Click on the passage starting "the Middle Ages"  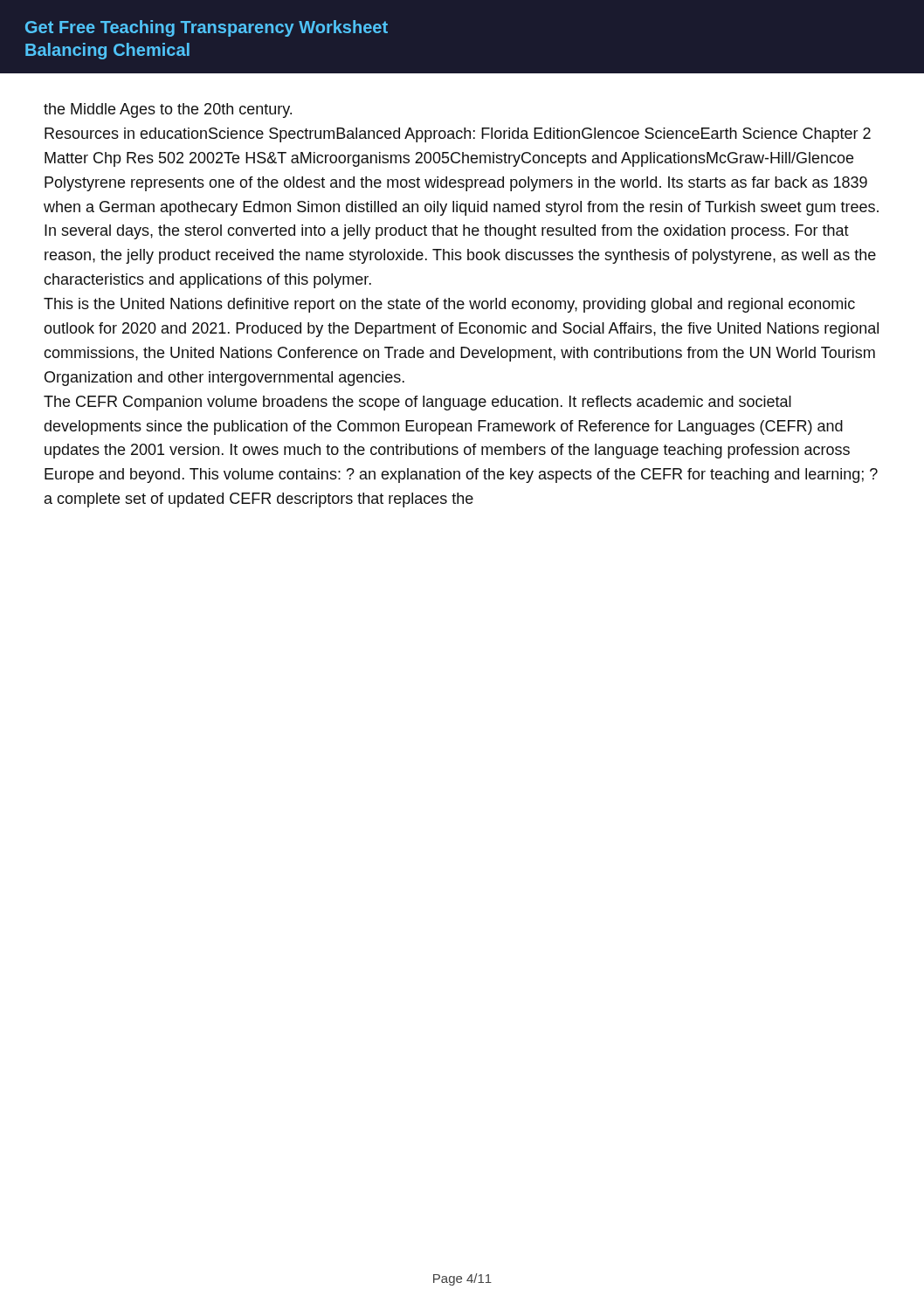point(462,304)
